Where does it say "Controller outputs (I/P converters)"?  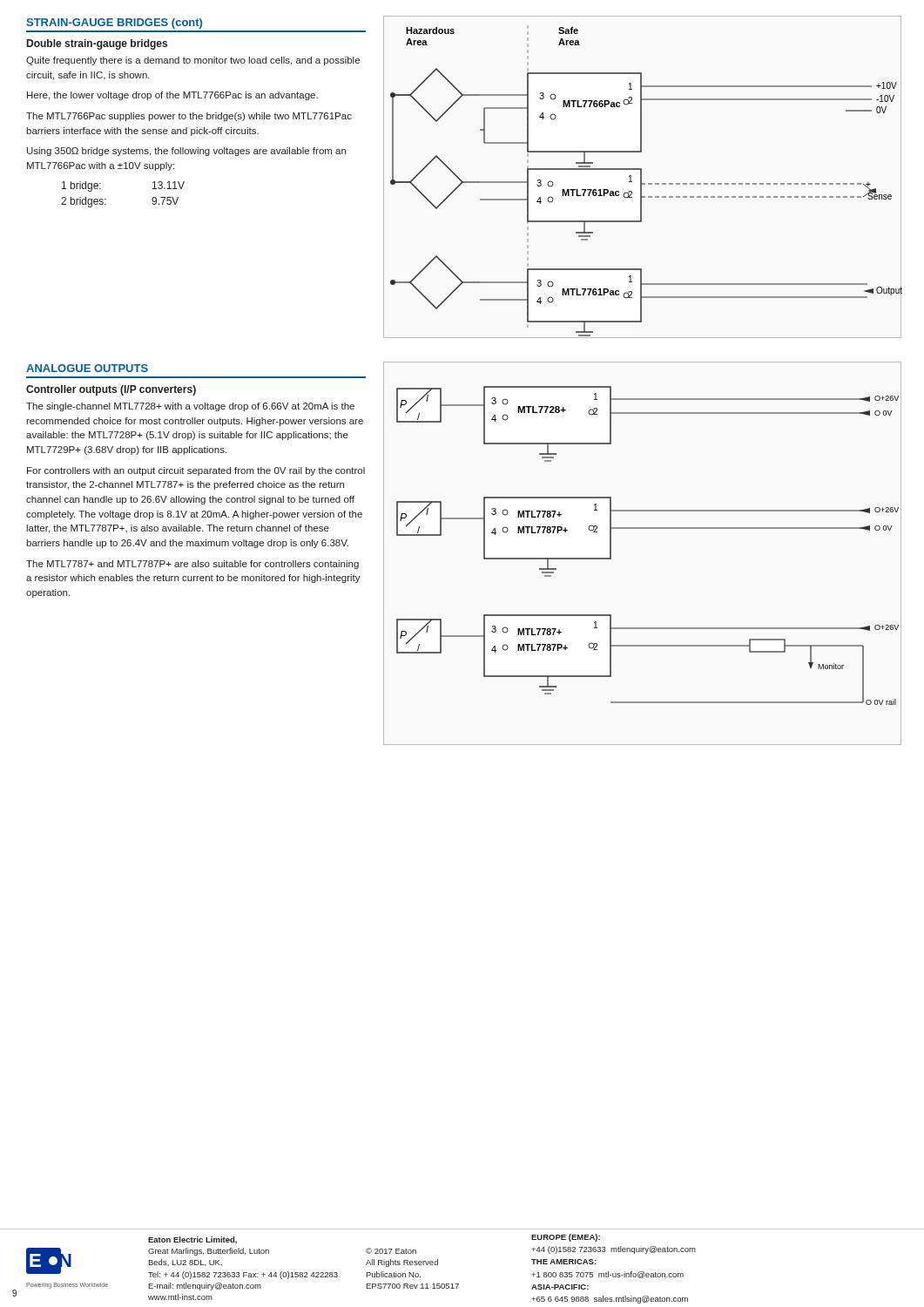pos(111,389)
